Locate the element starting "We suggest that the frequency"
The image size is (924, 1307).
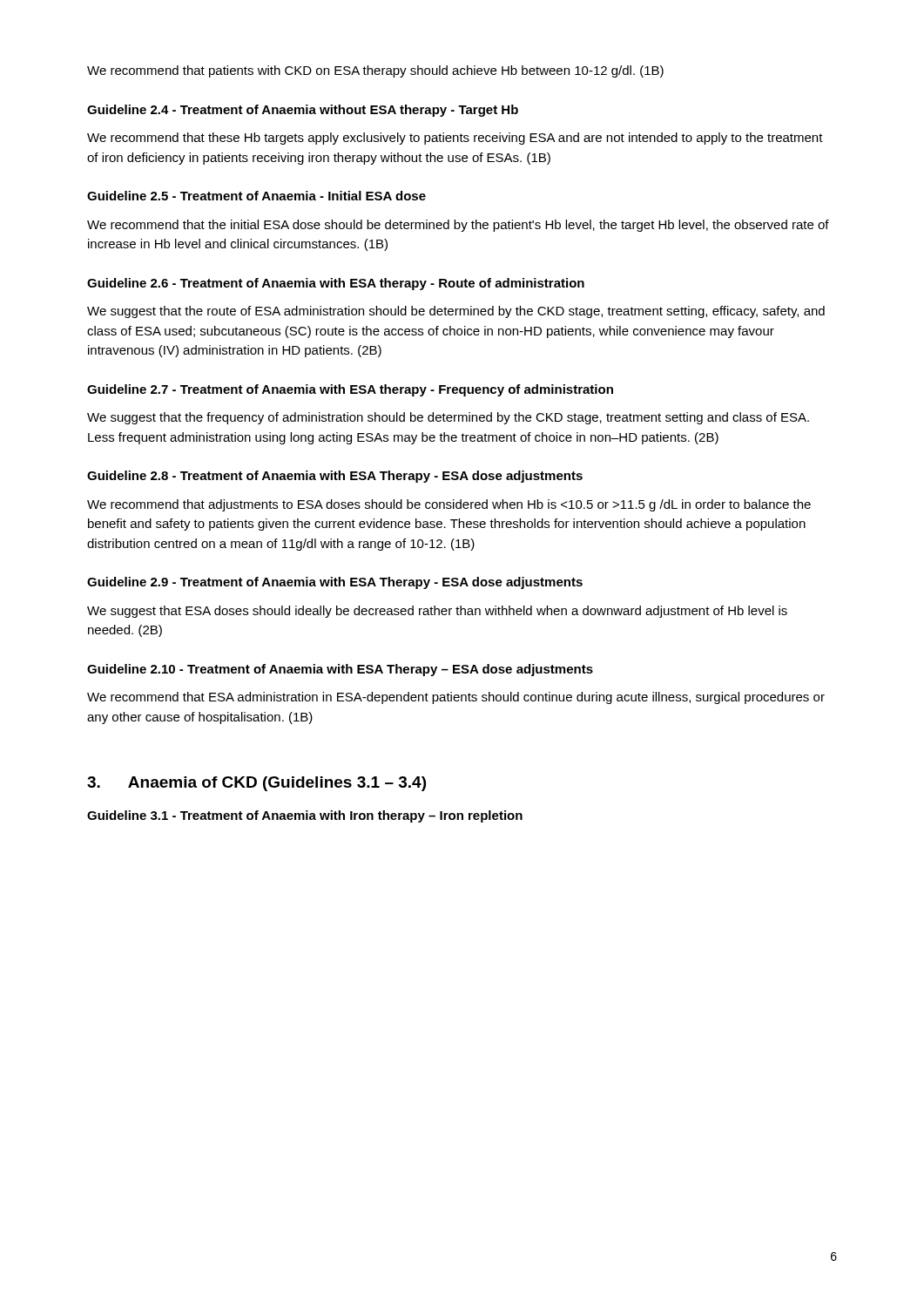449,427
